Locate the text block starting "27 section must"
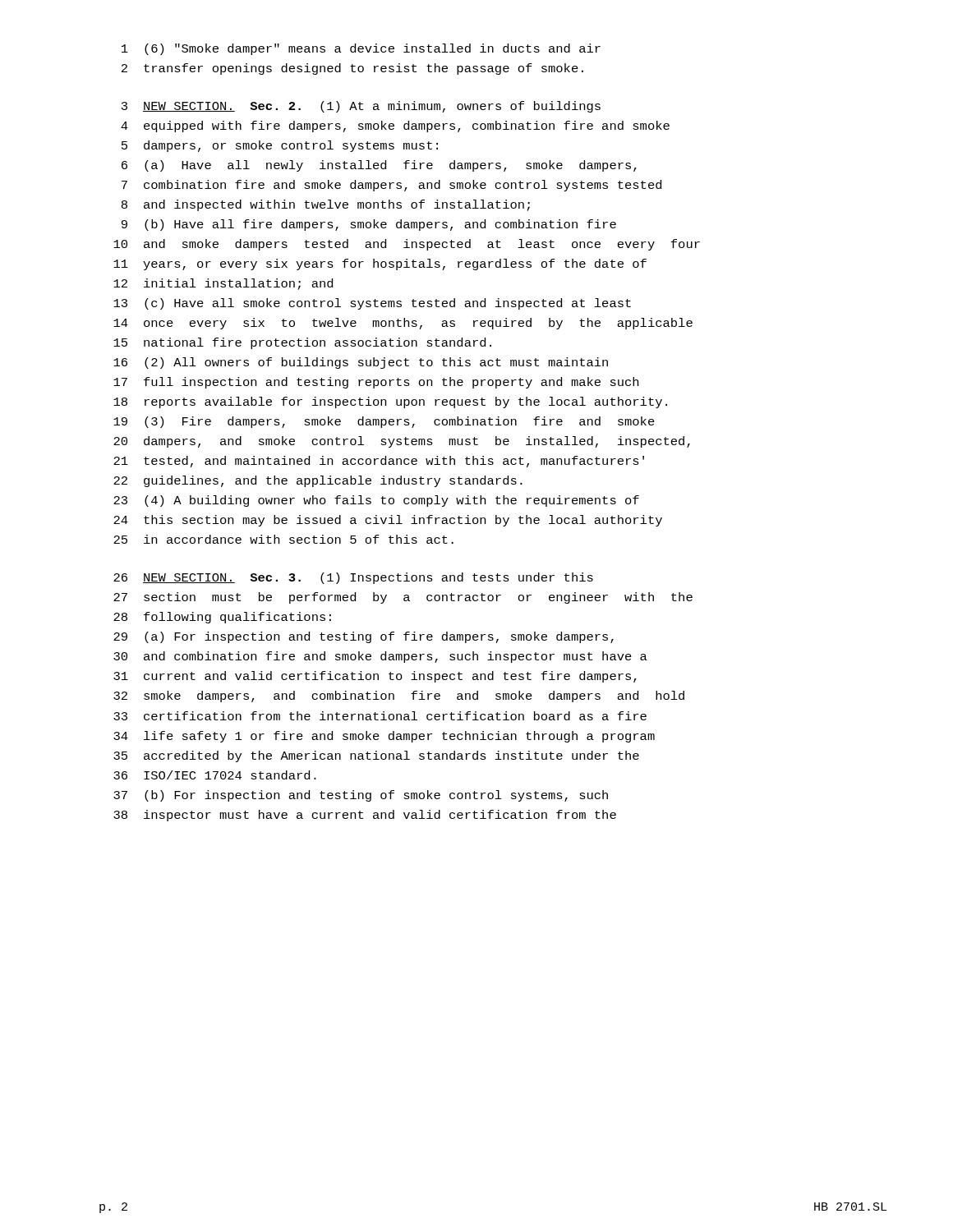This screenshot has width=953, height=1232. [493, 598]
